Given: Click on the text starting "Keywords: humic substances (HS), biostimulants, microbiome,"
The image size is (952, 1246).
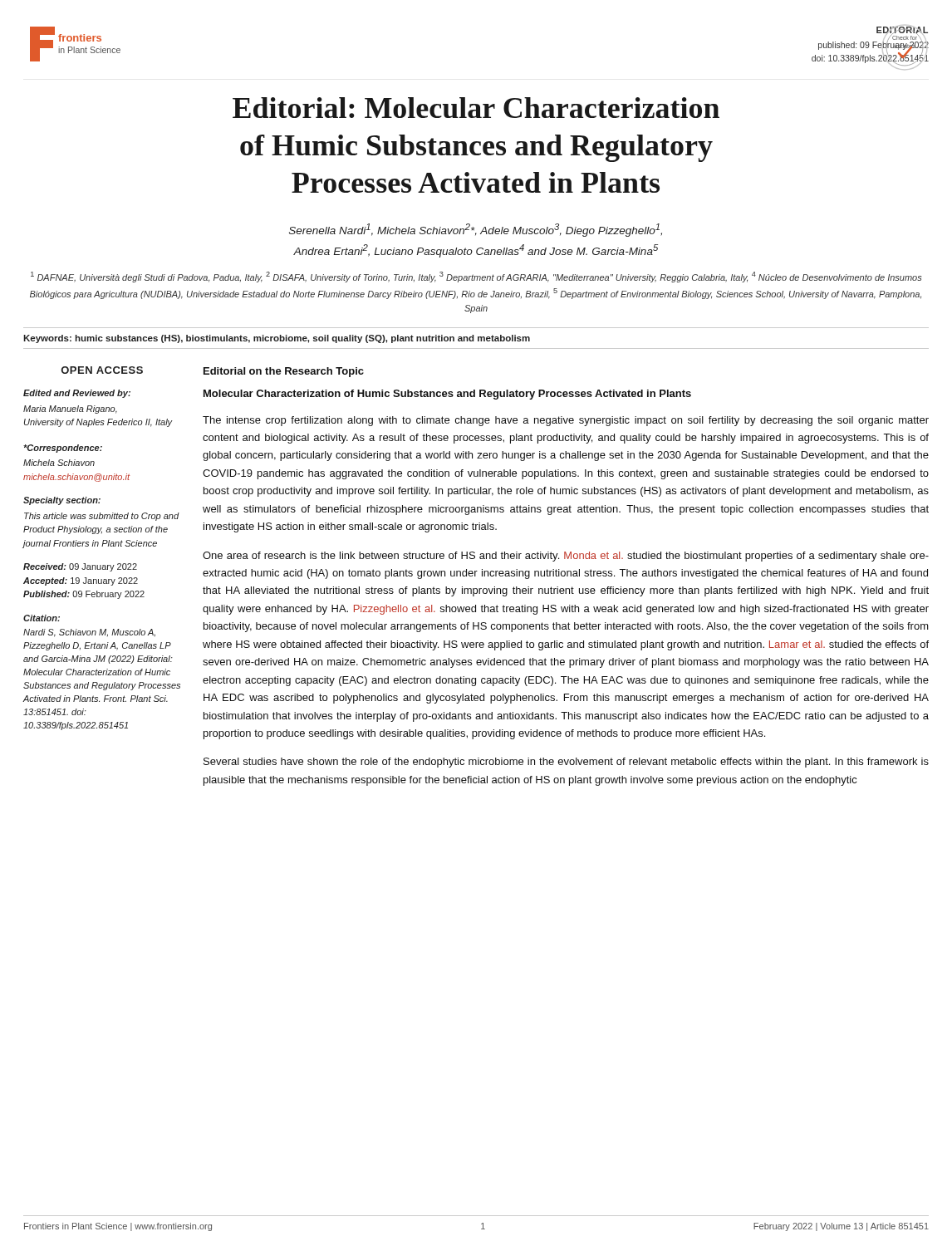Looking at the screenshot, I should click(277, 338).
